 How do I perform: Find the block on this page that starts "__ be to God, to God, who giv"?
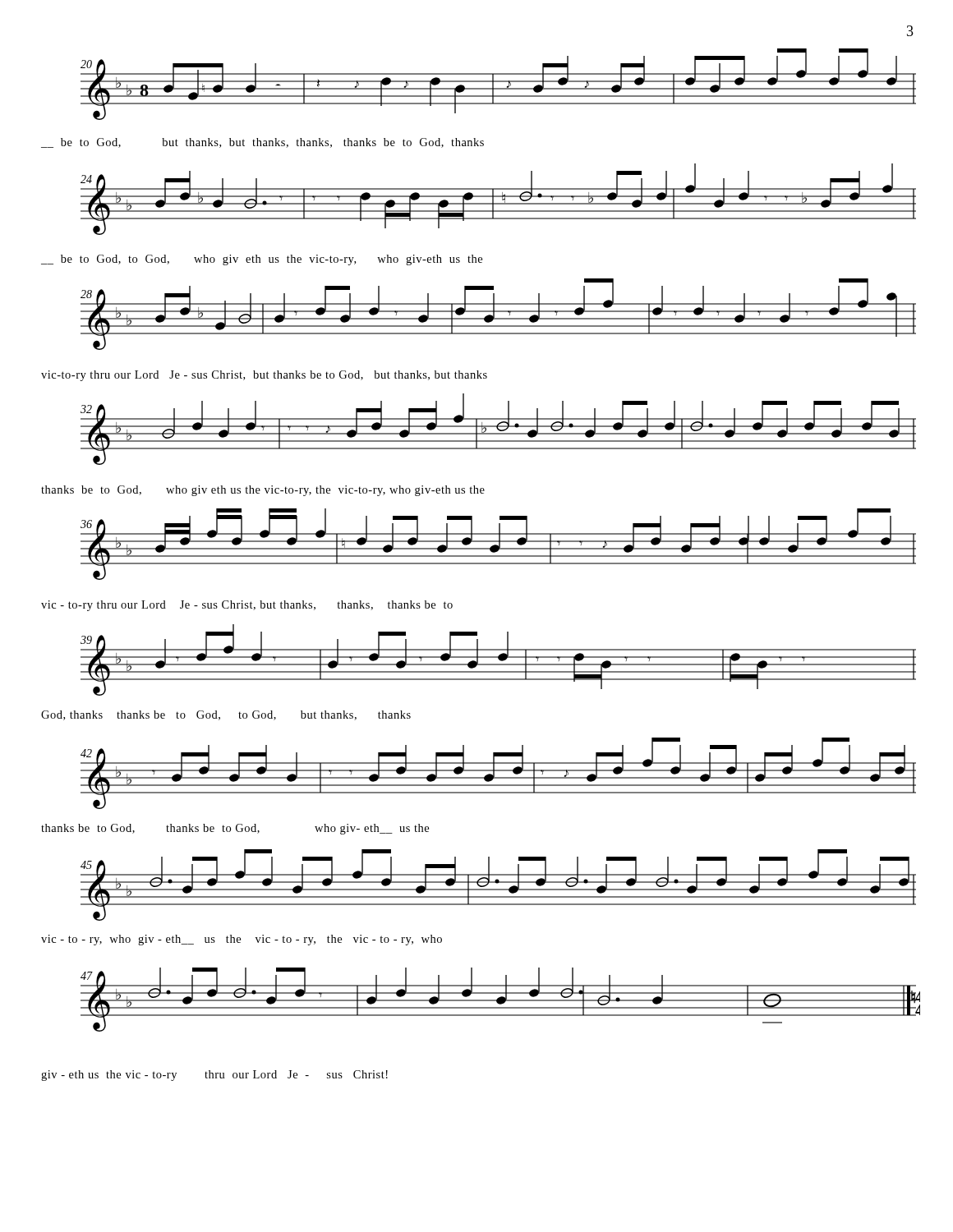pos(262,259)
